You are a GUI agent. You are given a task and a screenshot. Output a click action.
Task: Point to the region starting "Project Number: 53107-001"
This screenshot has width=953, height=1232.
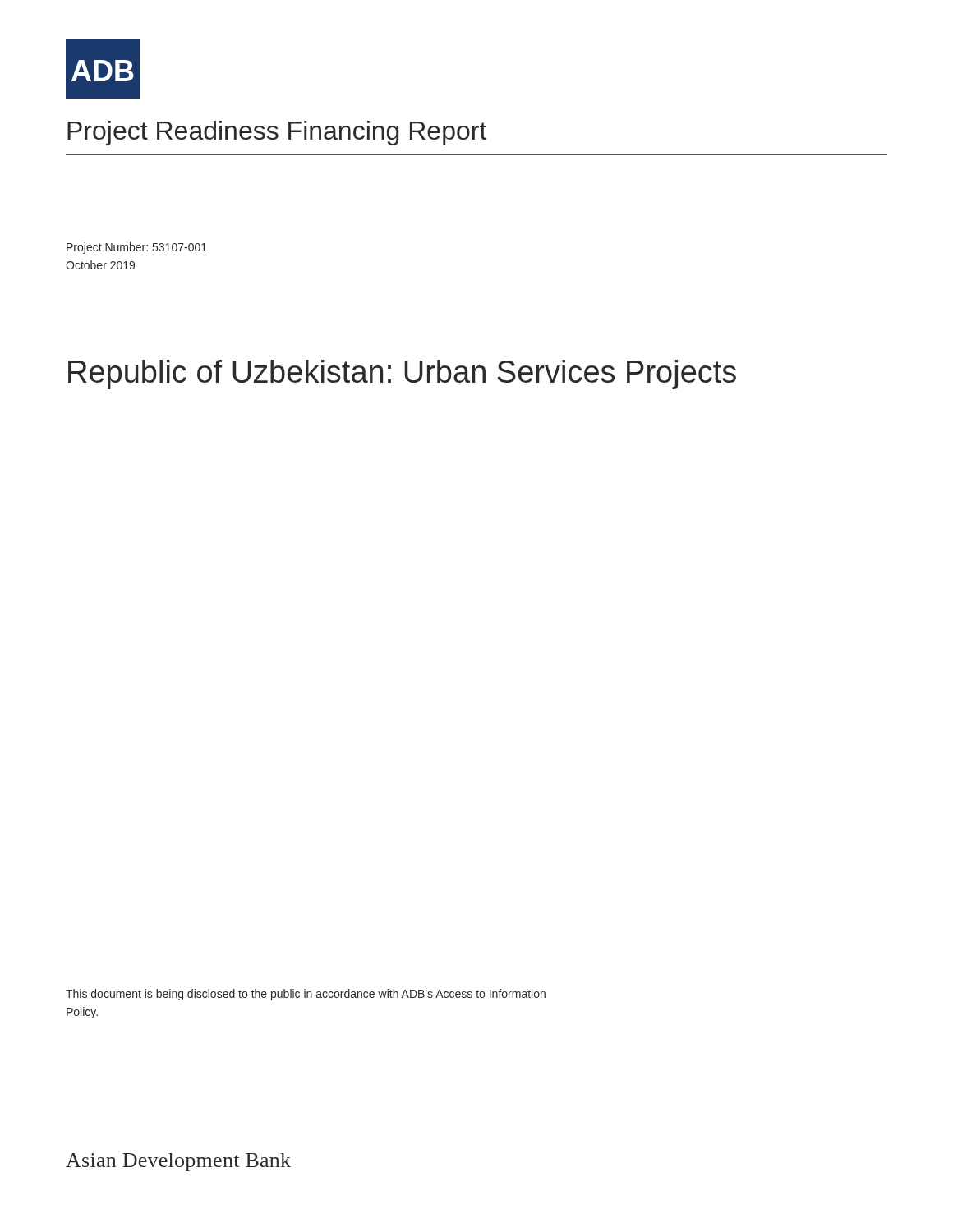[136, 257]
